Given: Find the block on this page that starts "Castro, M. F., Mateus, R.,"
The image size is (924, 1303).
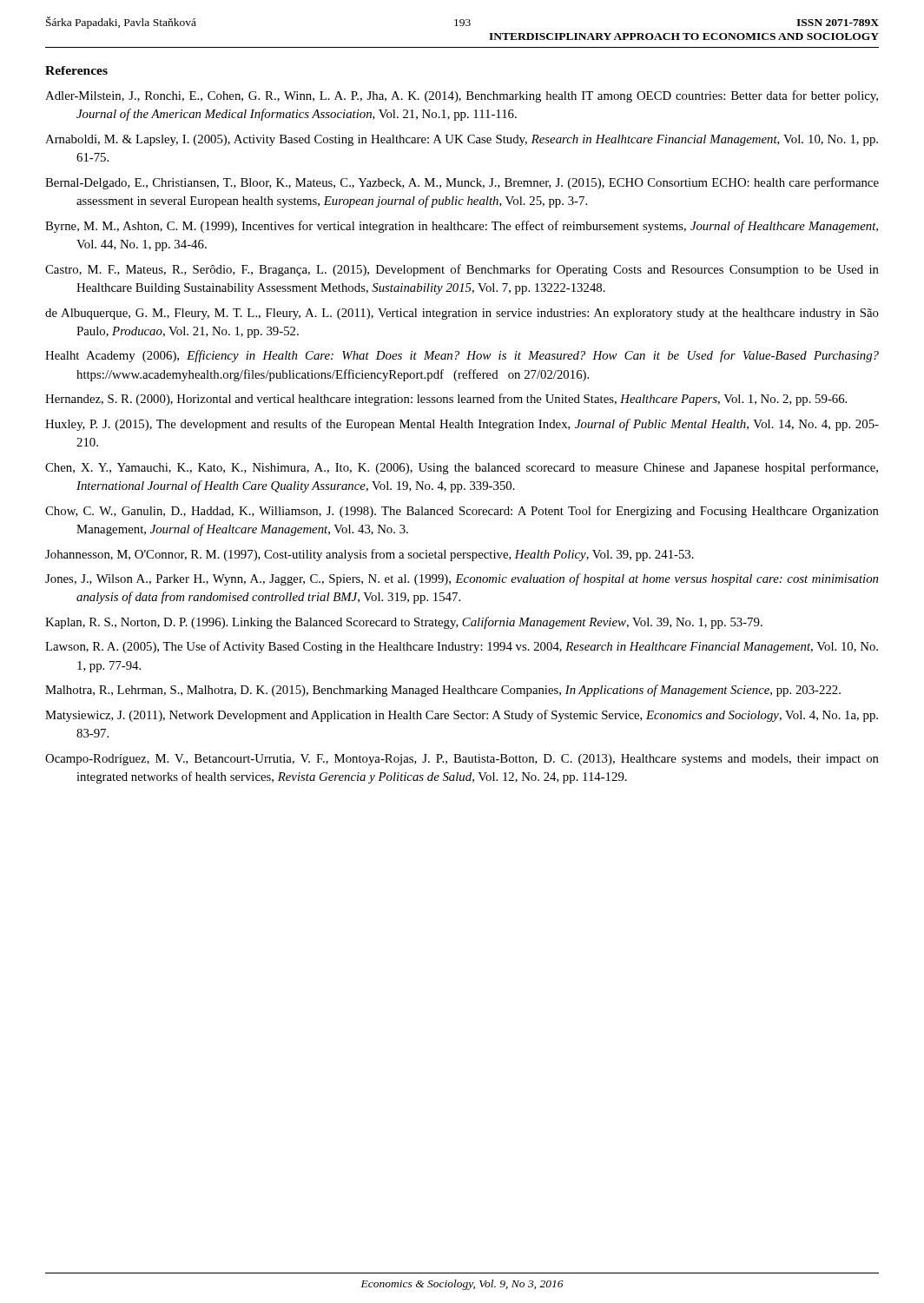Looking at the screenshot, I should 462,278.
